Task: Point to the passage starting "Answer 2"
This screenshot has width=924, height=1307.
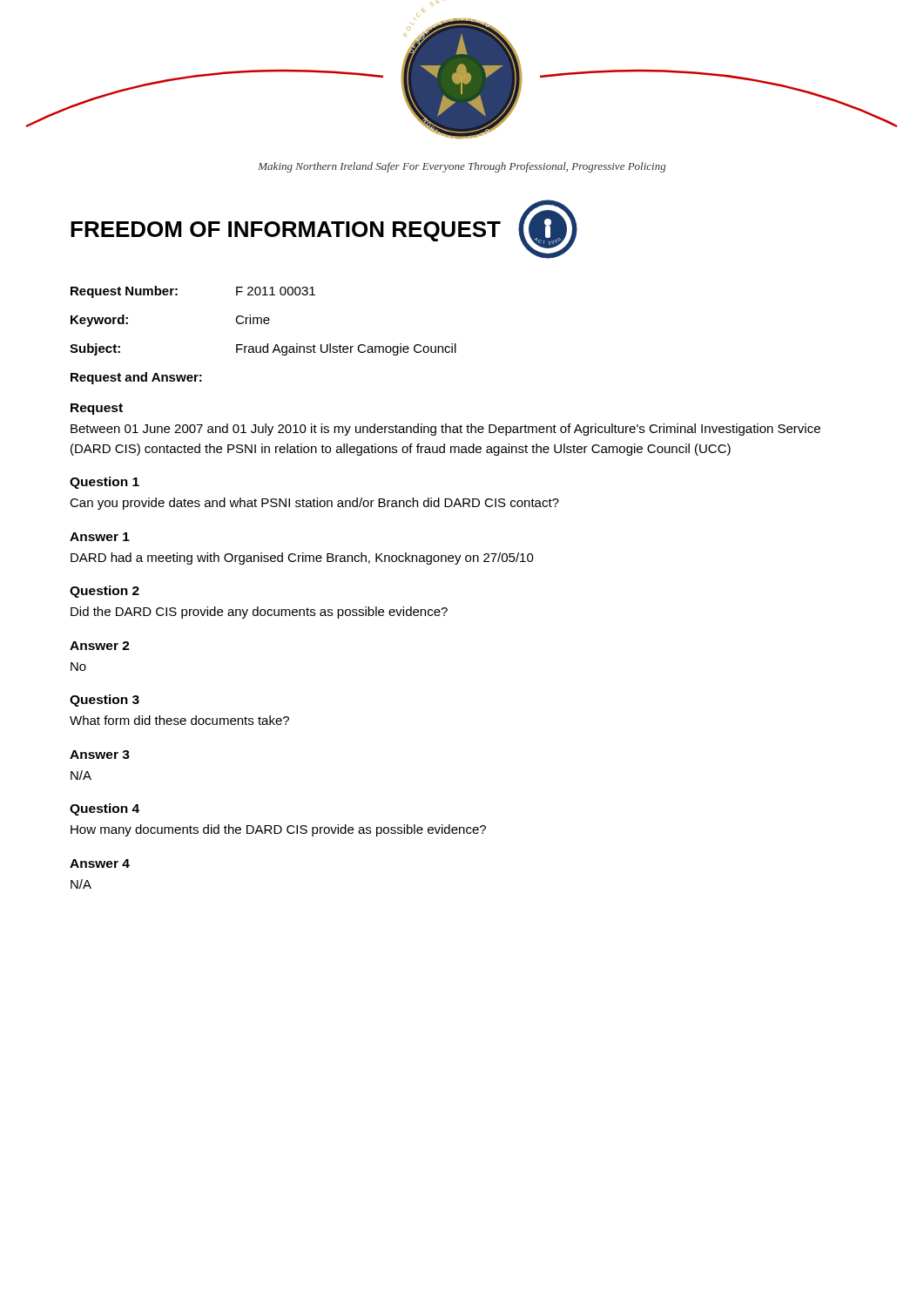Action: tap(100, 645)
